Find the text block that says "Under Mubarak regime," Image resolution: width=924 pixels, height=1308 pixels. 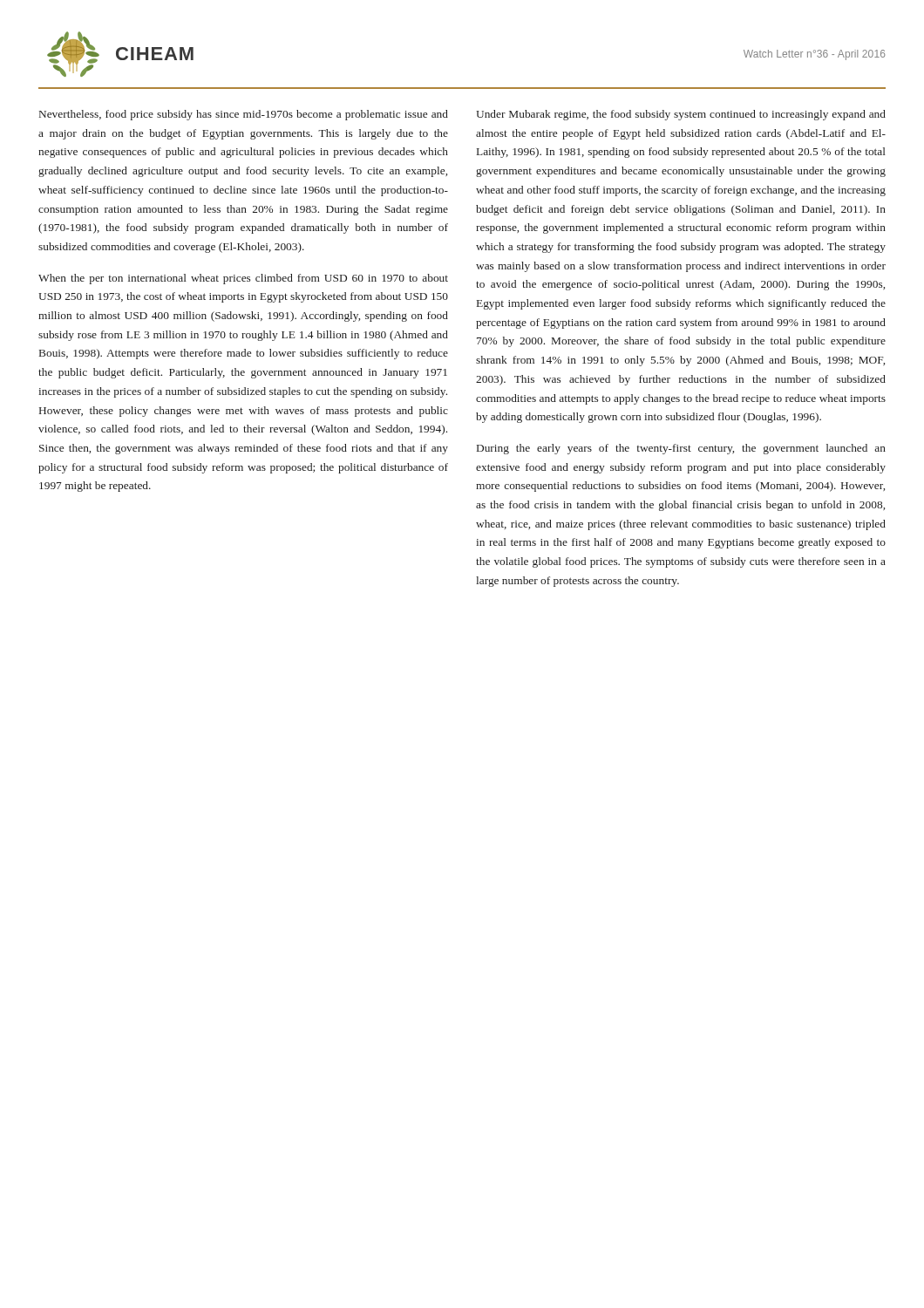[681, 266]
